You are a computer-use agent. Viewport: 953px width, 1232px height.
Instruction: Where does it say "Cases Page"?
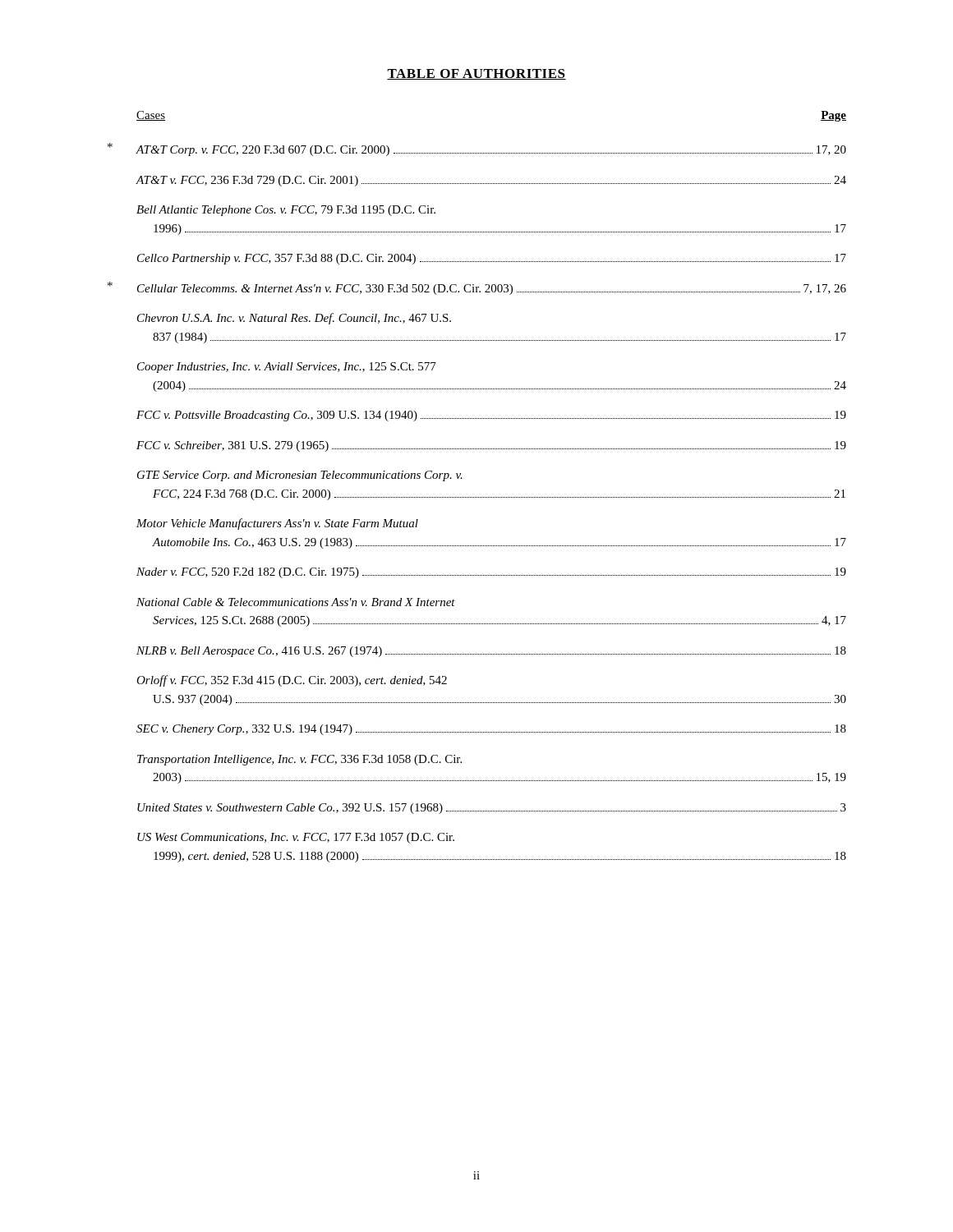(151, 115)
